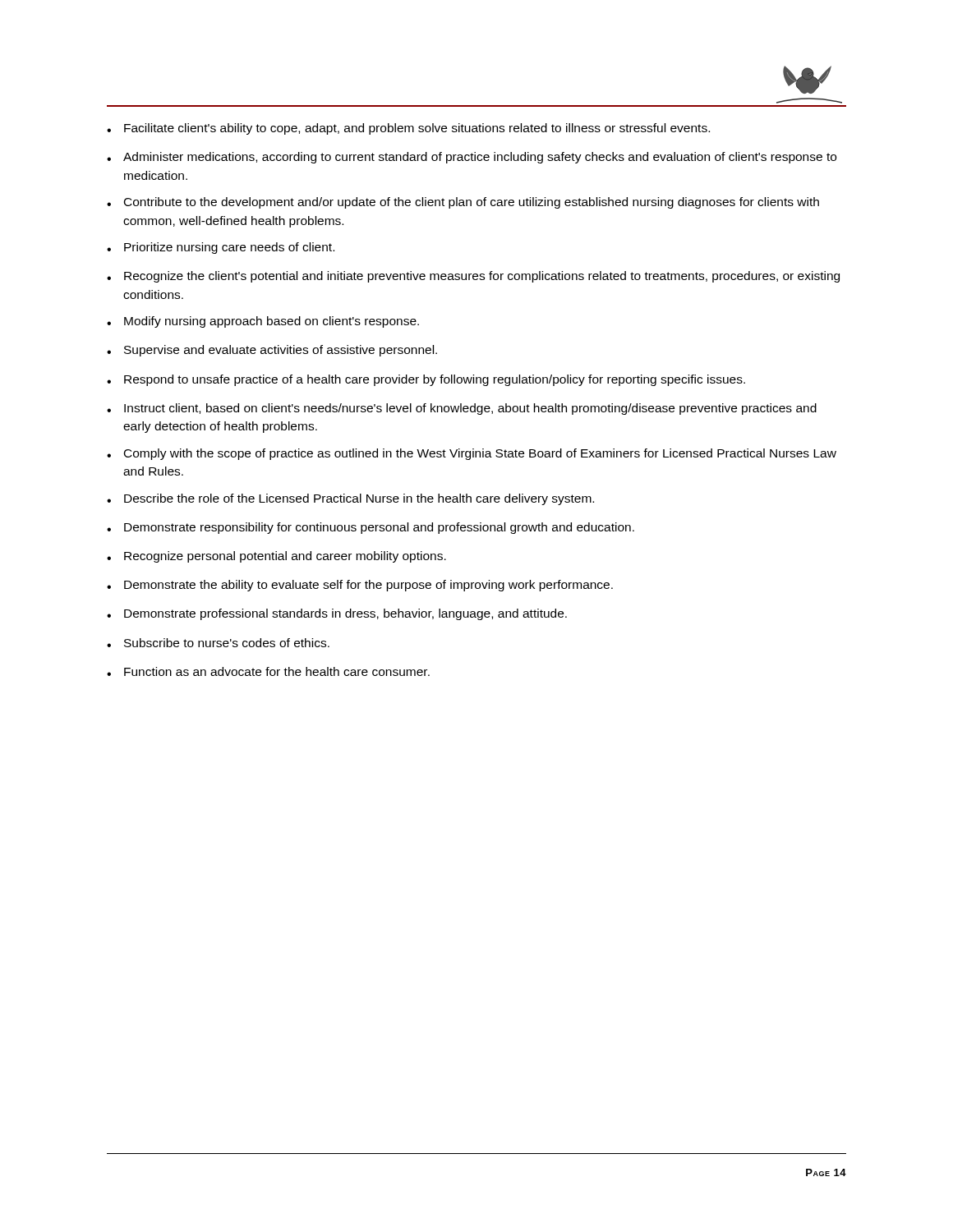953x1232 pixels.
Task: Locate the list item that says "• Demonstrate responsibility"
Action: (x=476, y=528)
